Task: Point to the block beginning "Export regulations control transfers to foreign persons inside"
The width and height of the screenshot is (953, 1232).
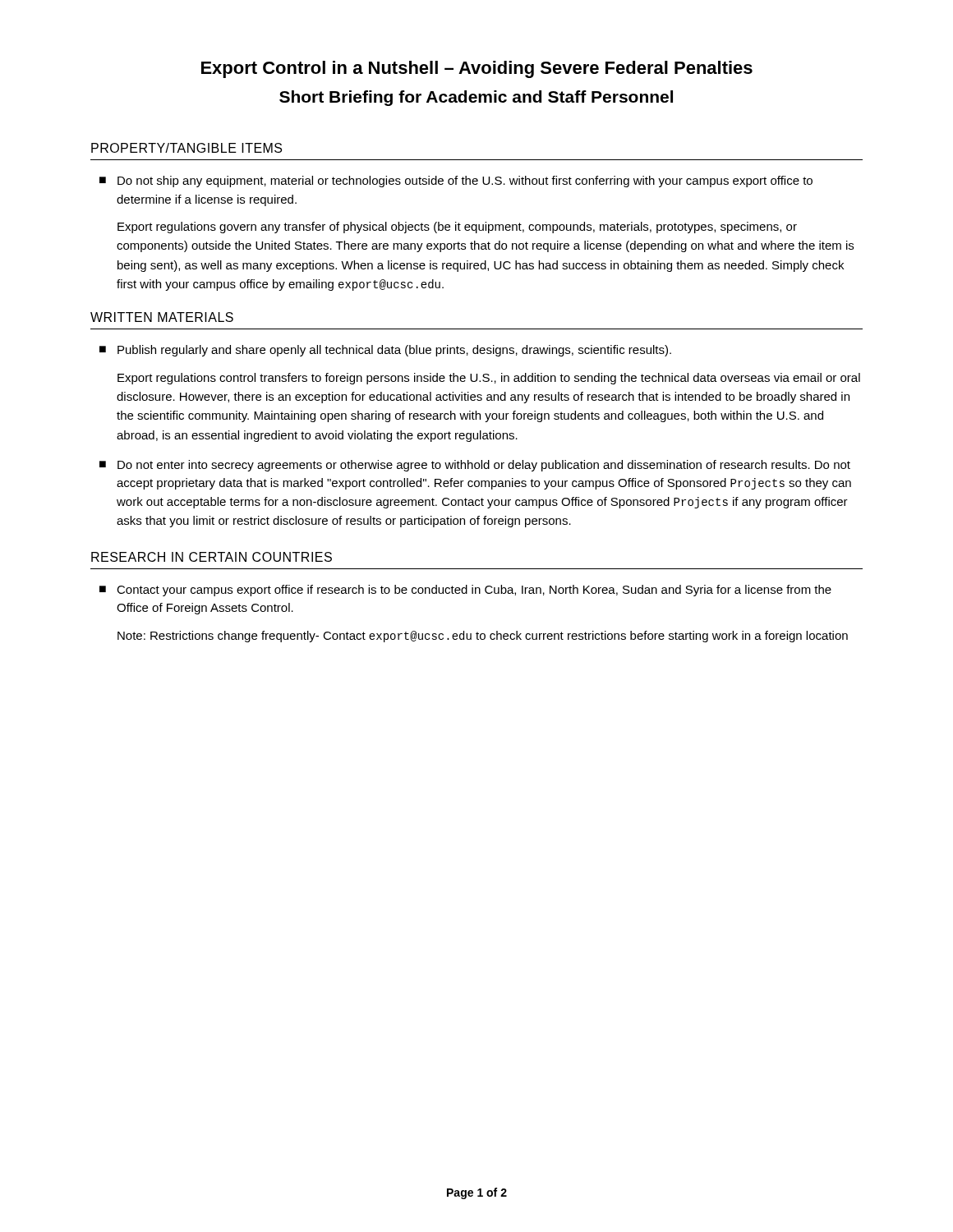Action: 489,406
